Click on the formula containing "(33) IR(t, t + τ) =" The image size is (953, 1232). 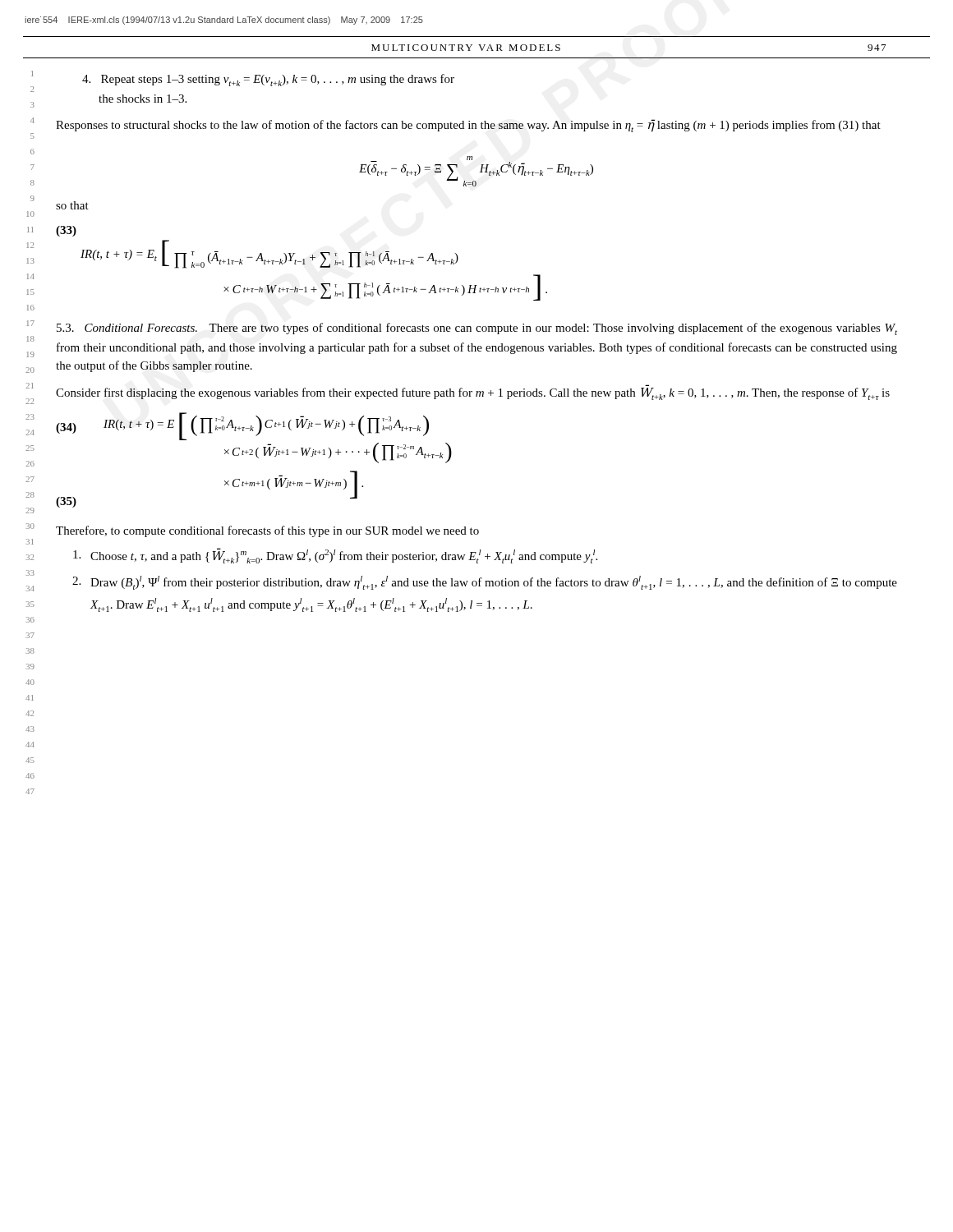66,231
